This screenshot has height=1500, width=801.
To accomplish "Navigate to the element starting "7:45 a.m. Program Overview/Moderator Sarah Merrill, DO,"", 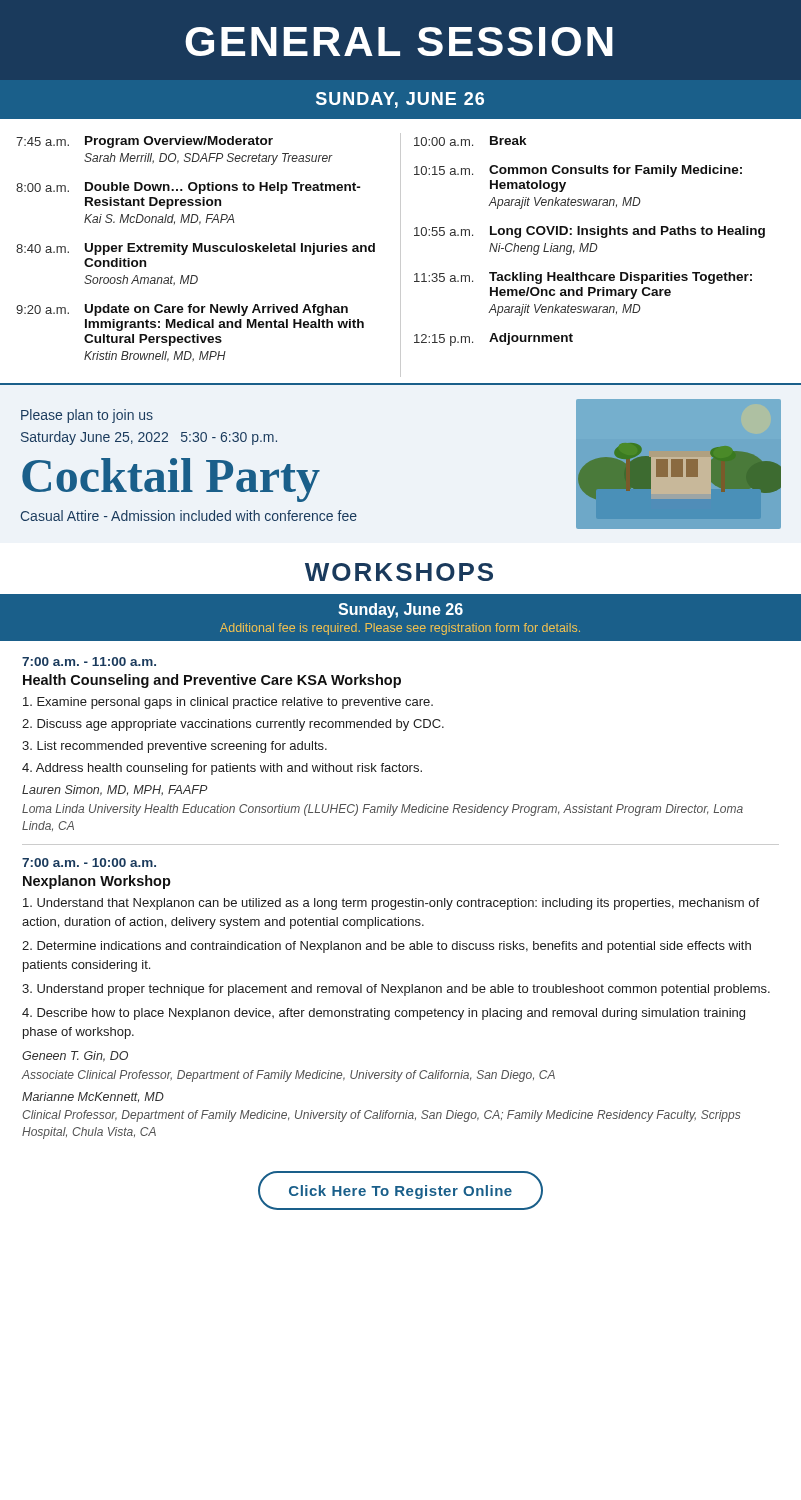I will [x=202, y=150].
